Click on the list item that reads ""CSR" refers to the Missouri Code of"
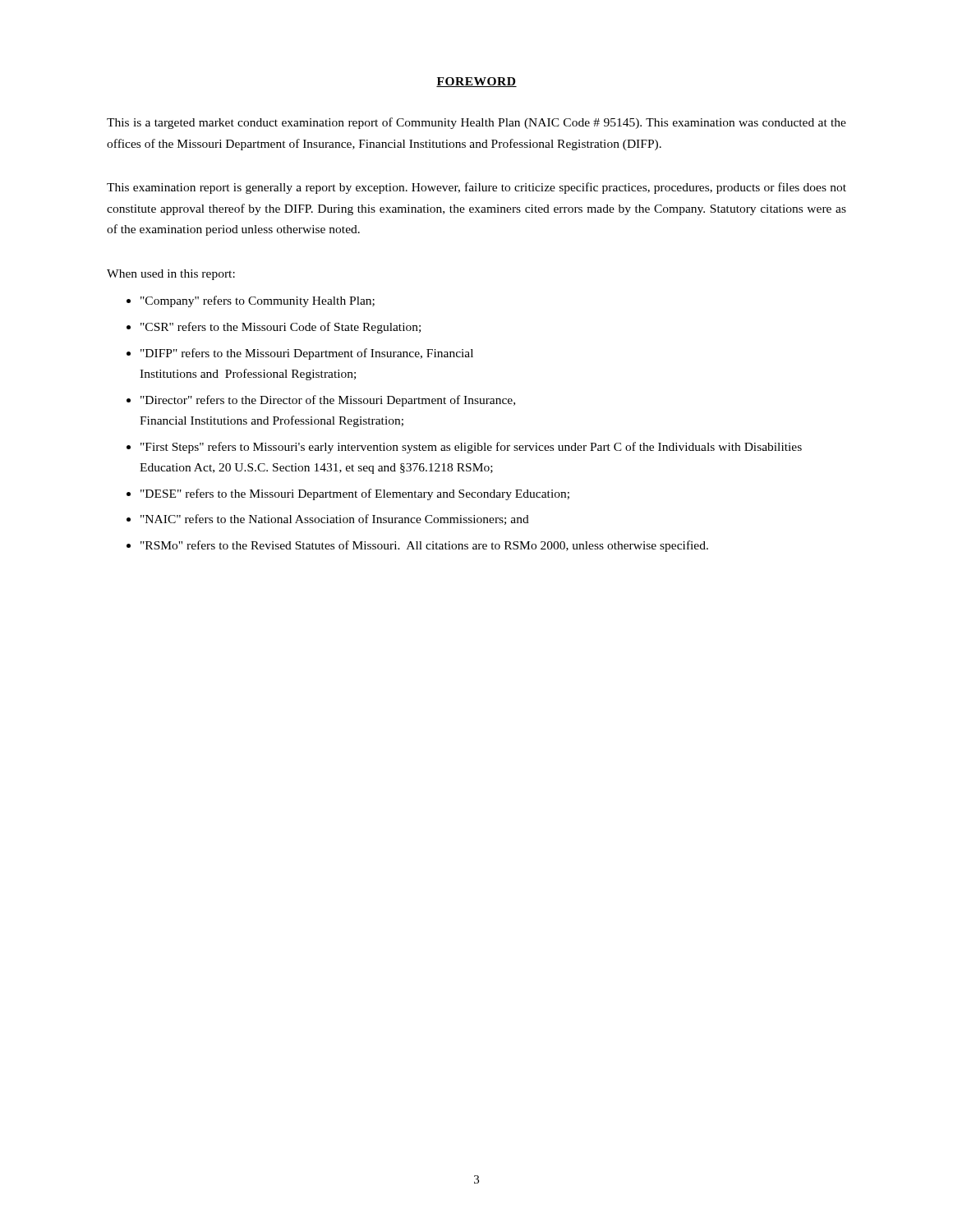953x1232 pixels. (x=281, y=326)
